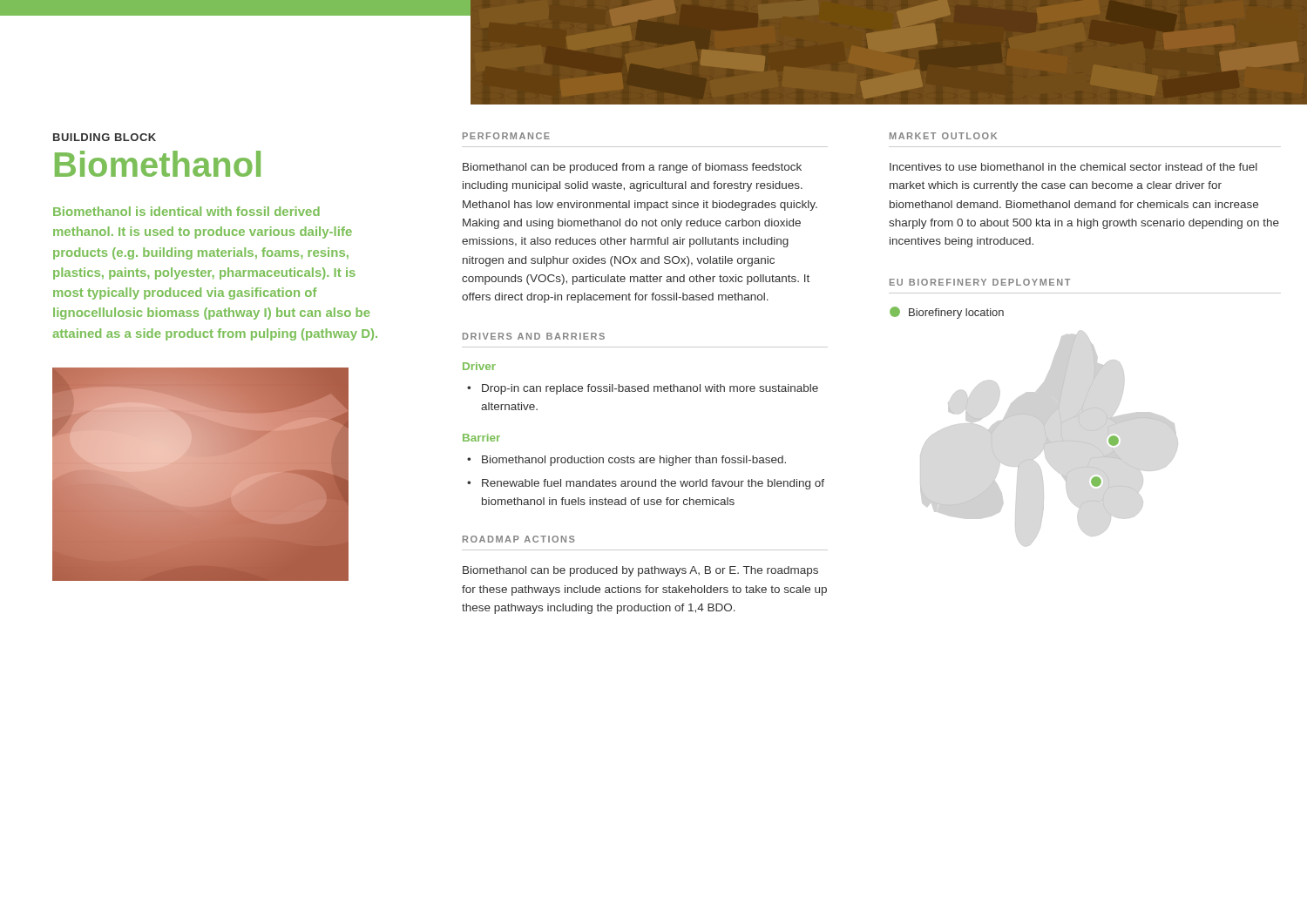The height and width of the screenshot is (924, 1307).
Task: Locate the block starting "• Drop-in can replace fossil-based methanol with more"
Action: (643, 396)
